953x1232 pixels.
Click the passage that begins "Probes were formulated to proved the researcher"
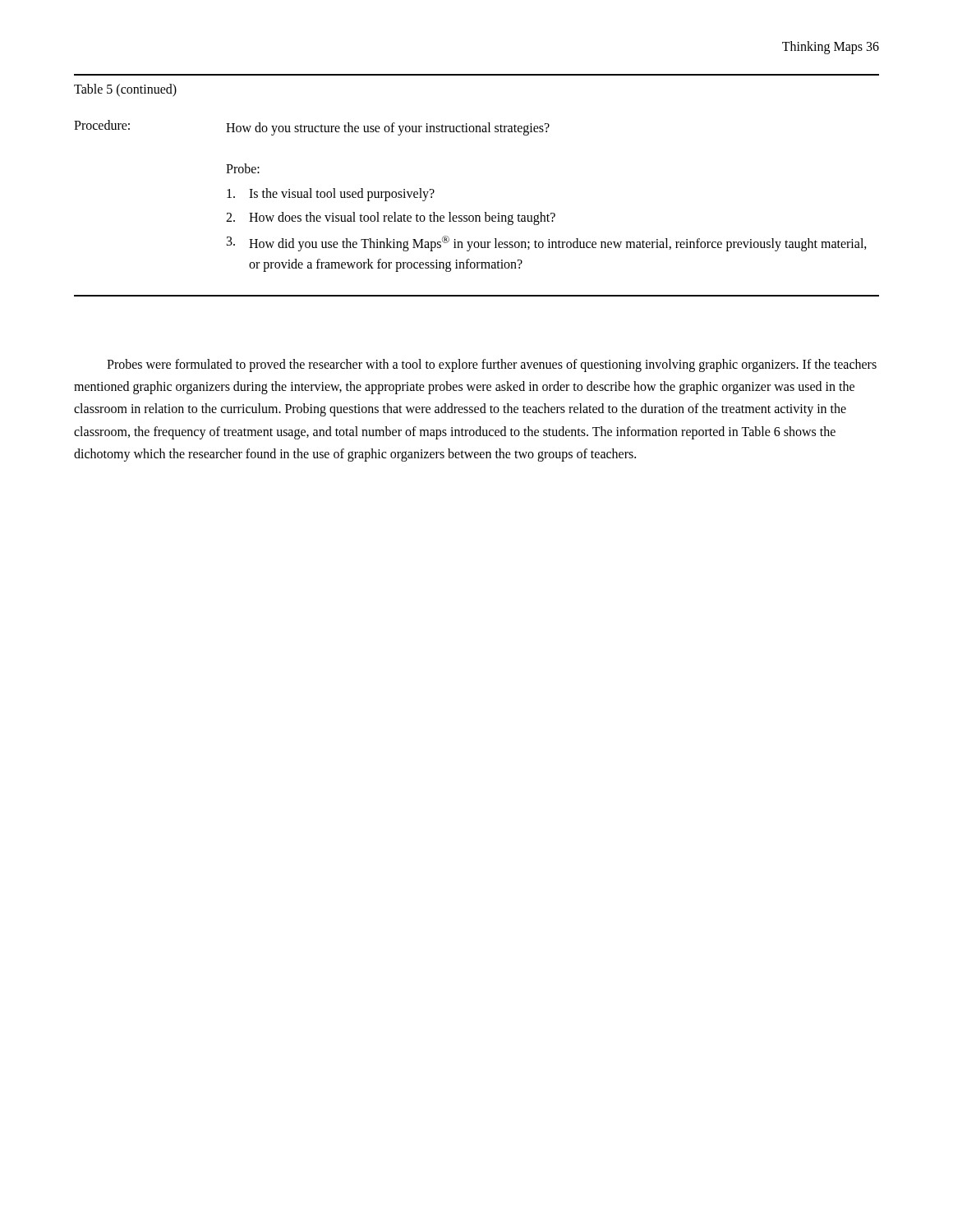click(x=476, y=409)
